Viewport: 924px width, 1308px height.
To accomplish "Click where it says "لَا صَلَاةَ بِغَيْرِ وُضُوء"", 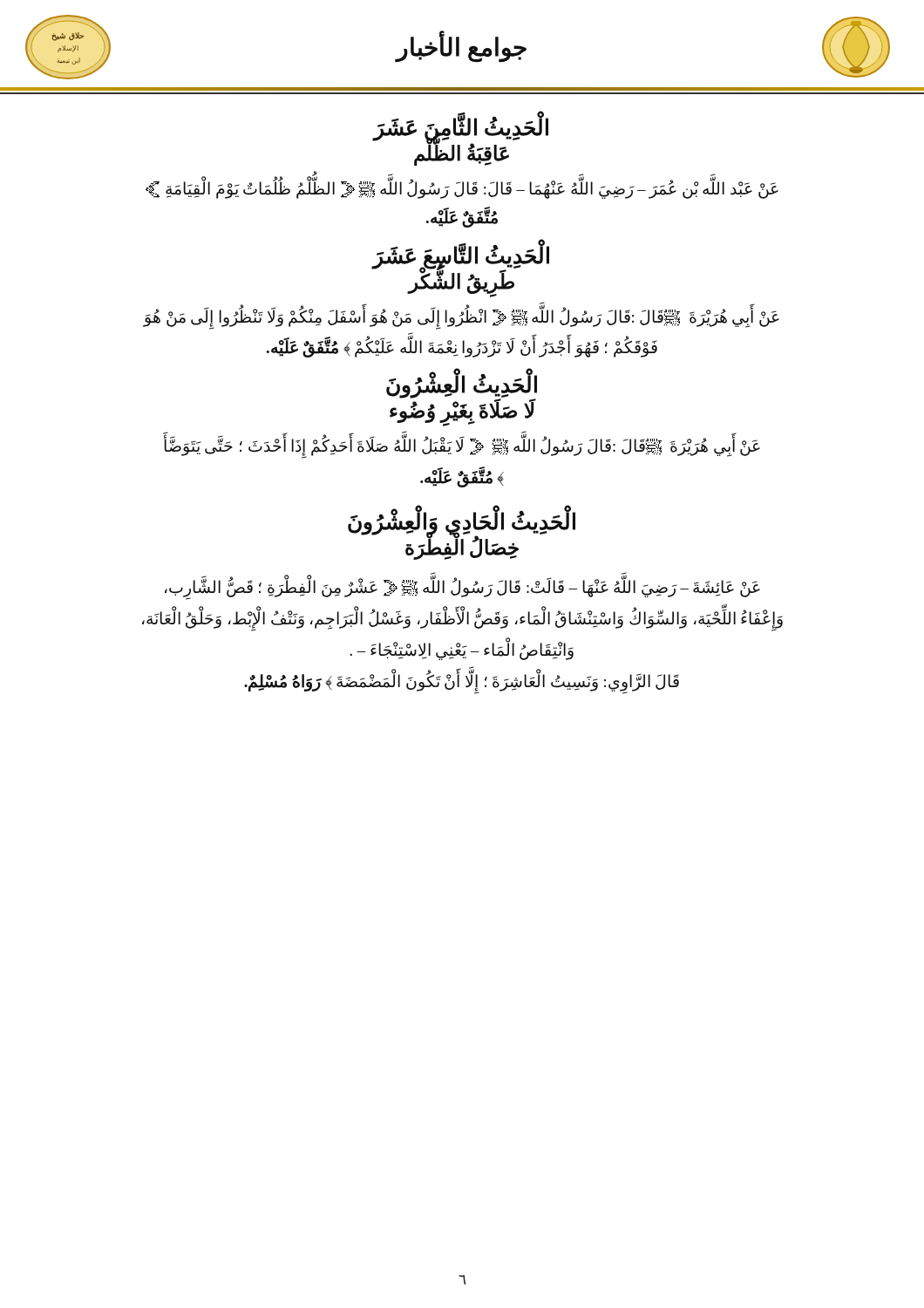I will click(462, 411).
